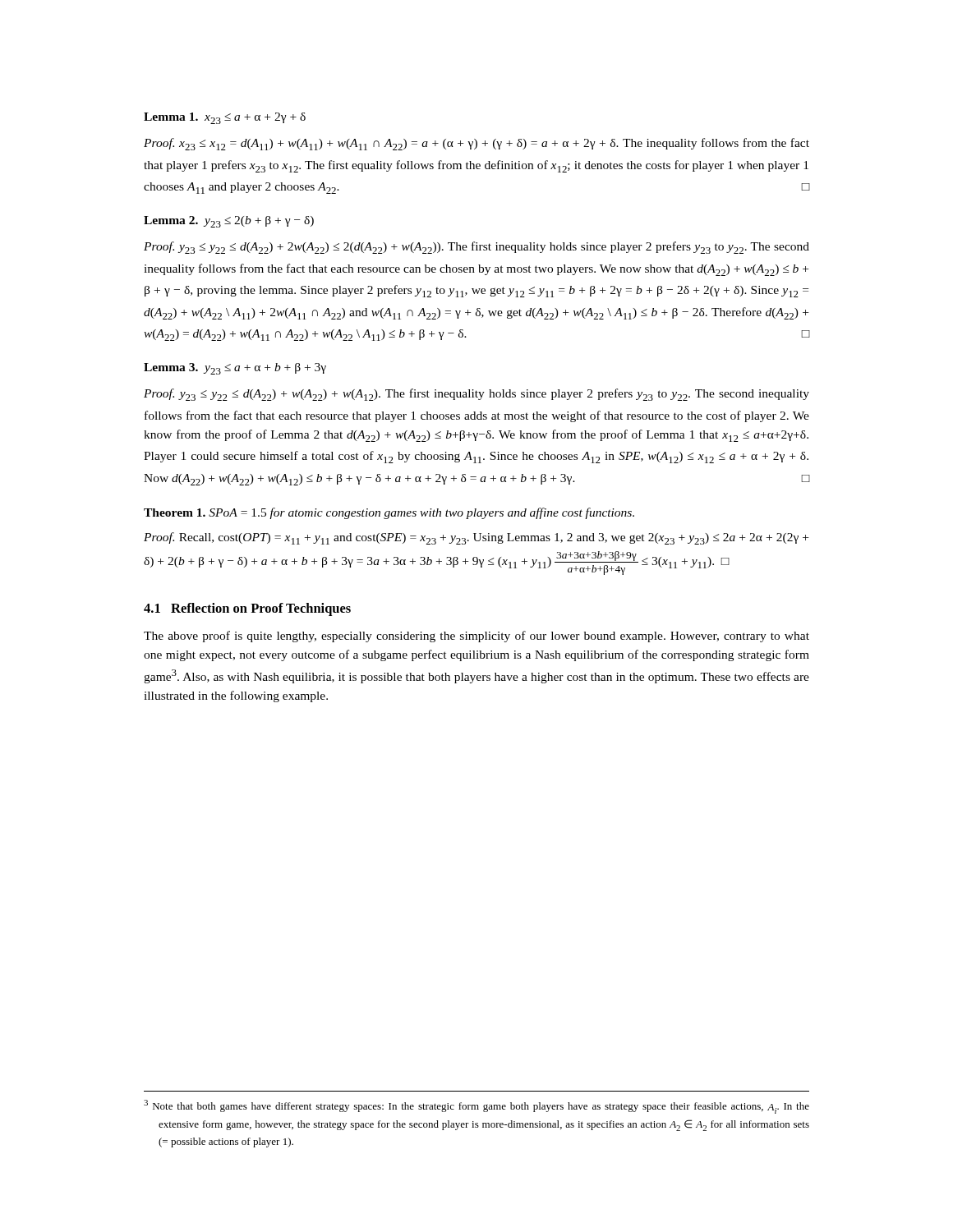
Task: Locate the block of text that opens with "Theorem 1. SPoA = 1.5 for atomic congestion"
Action: tap(390, 512)
